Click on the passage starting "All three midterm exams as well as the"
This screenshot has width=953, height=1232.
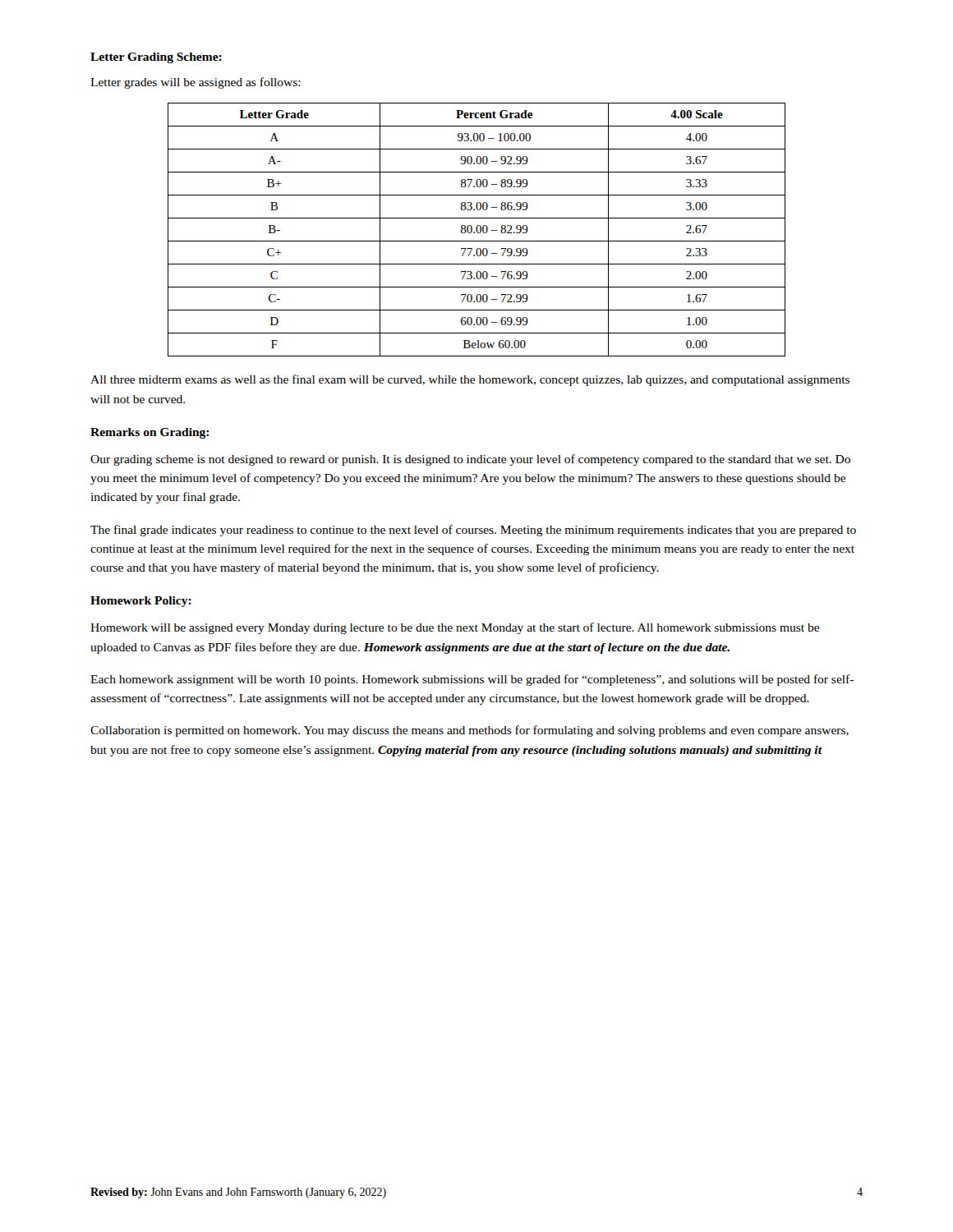click(470, 389)
